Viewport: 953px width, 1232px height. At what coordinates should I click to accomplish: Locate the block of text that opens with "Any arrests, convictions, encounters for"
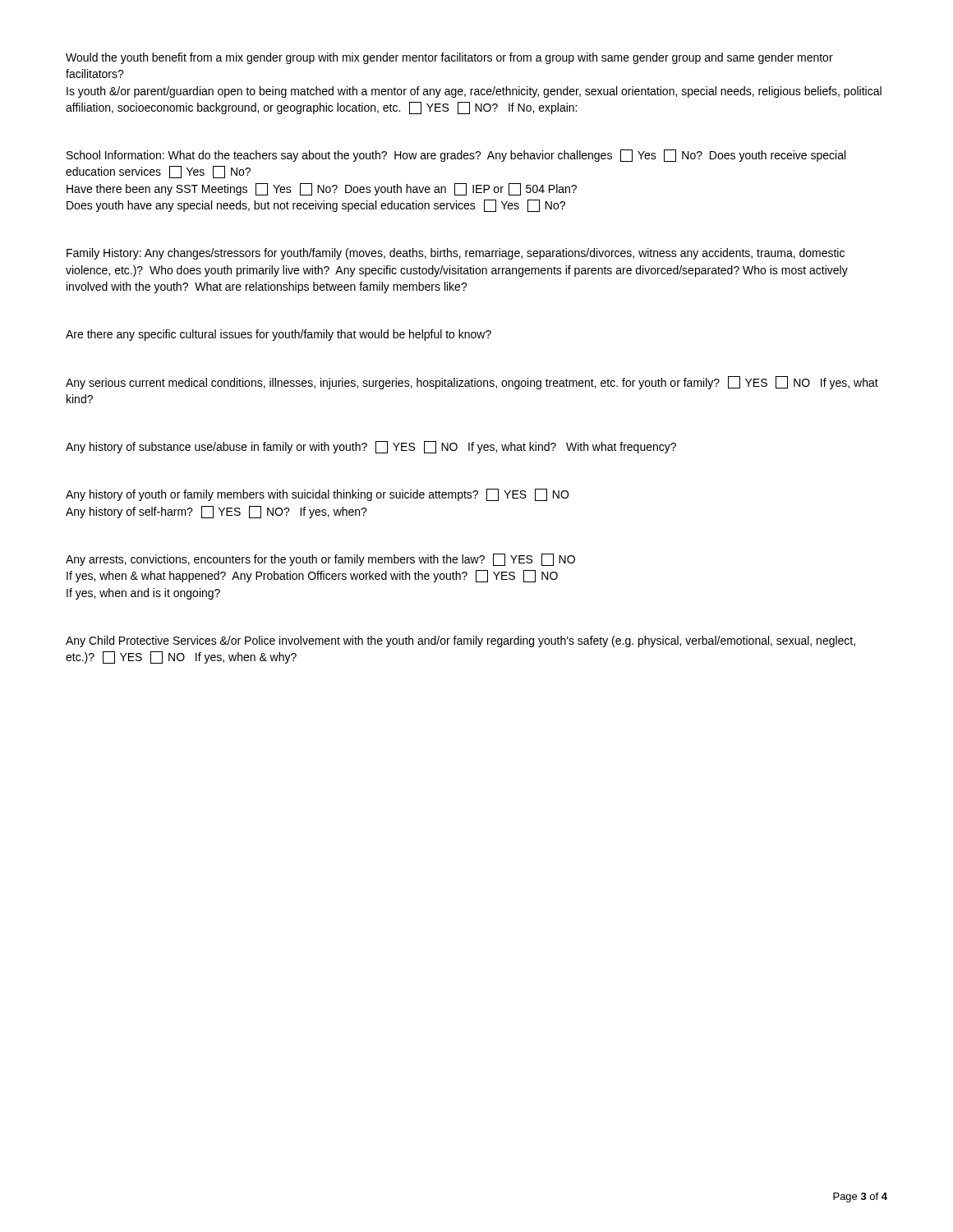click(321, 576)
